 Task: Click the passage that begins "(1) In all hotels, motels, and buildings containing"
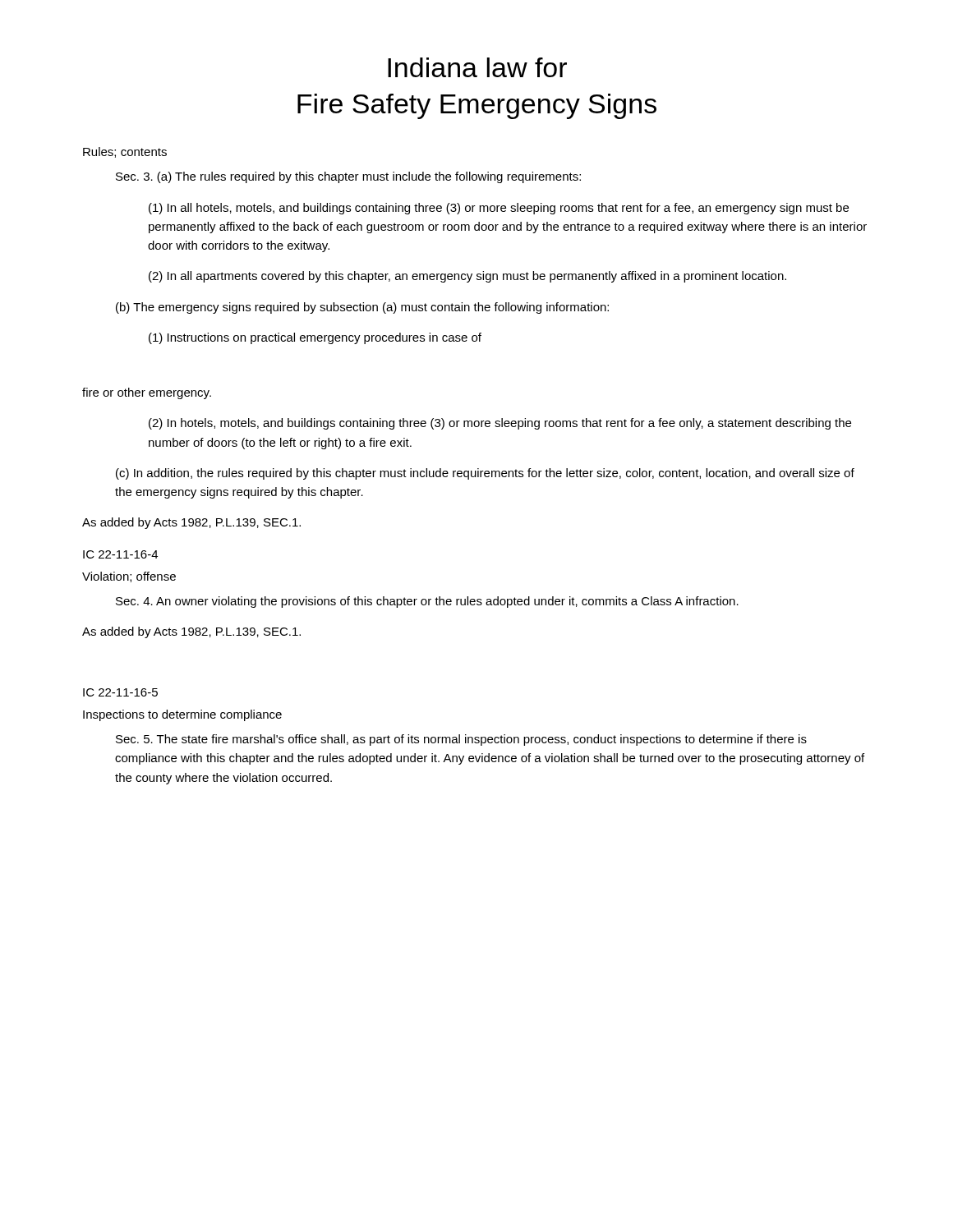[507, 226]
